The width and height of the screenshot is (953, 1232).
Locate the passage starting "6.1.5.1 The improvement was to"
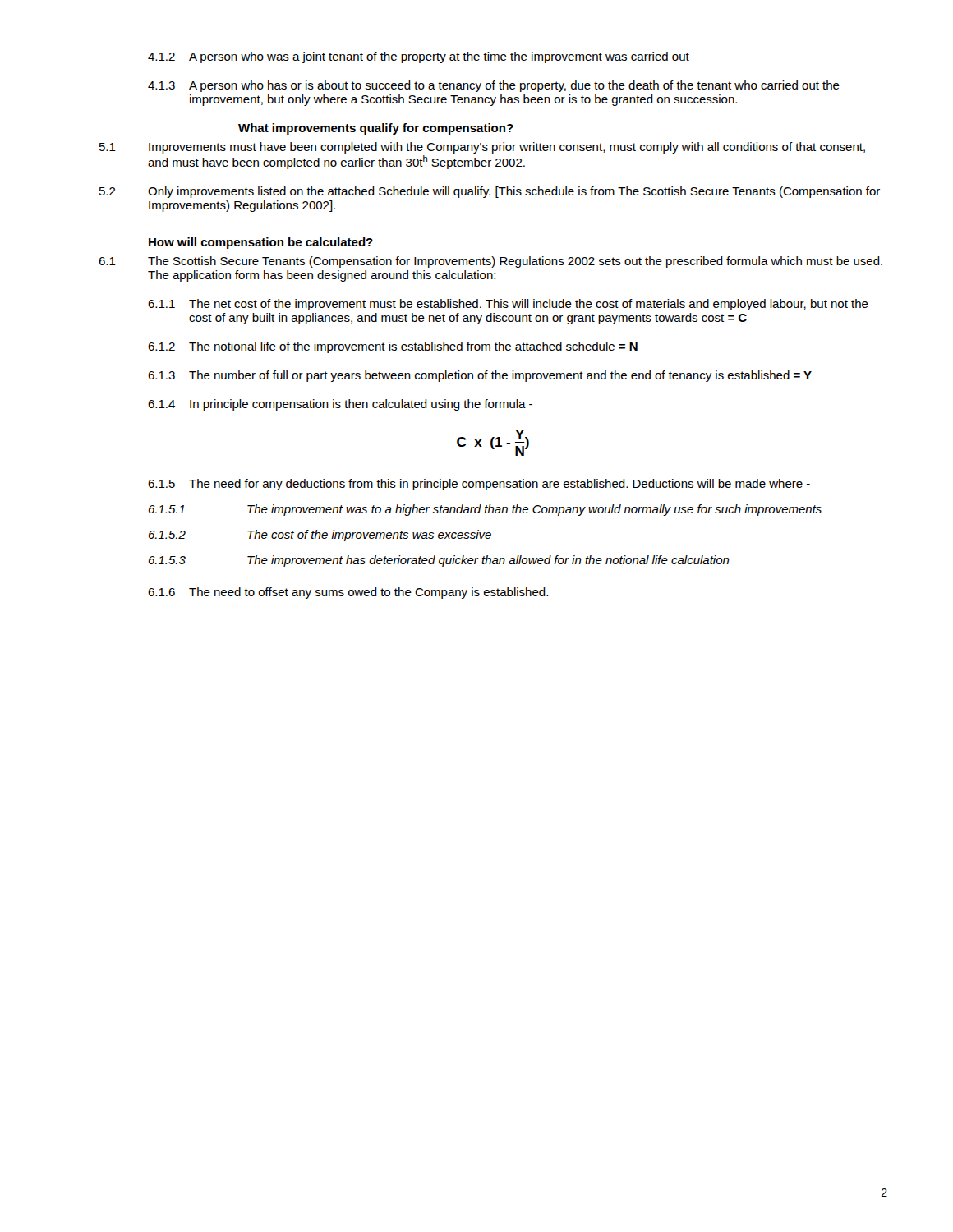click(518, 509)
